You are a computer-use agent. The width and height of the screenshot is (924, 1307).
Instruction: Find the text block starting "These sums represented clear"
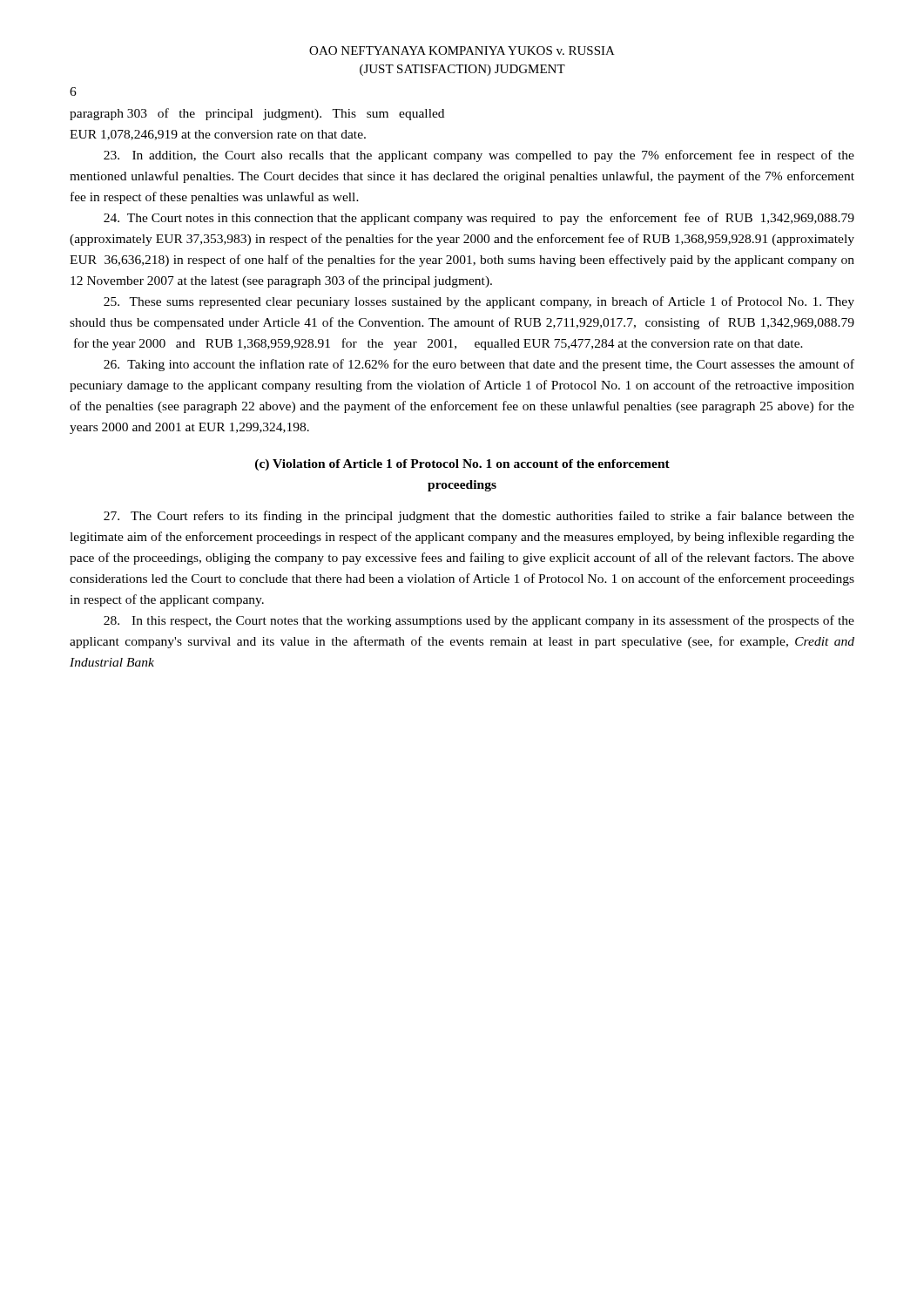[462, 322]
